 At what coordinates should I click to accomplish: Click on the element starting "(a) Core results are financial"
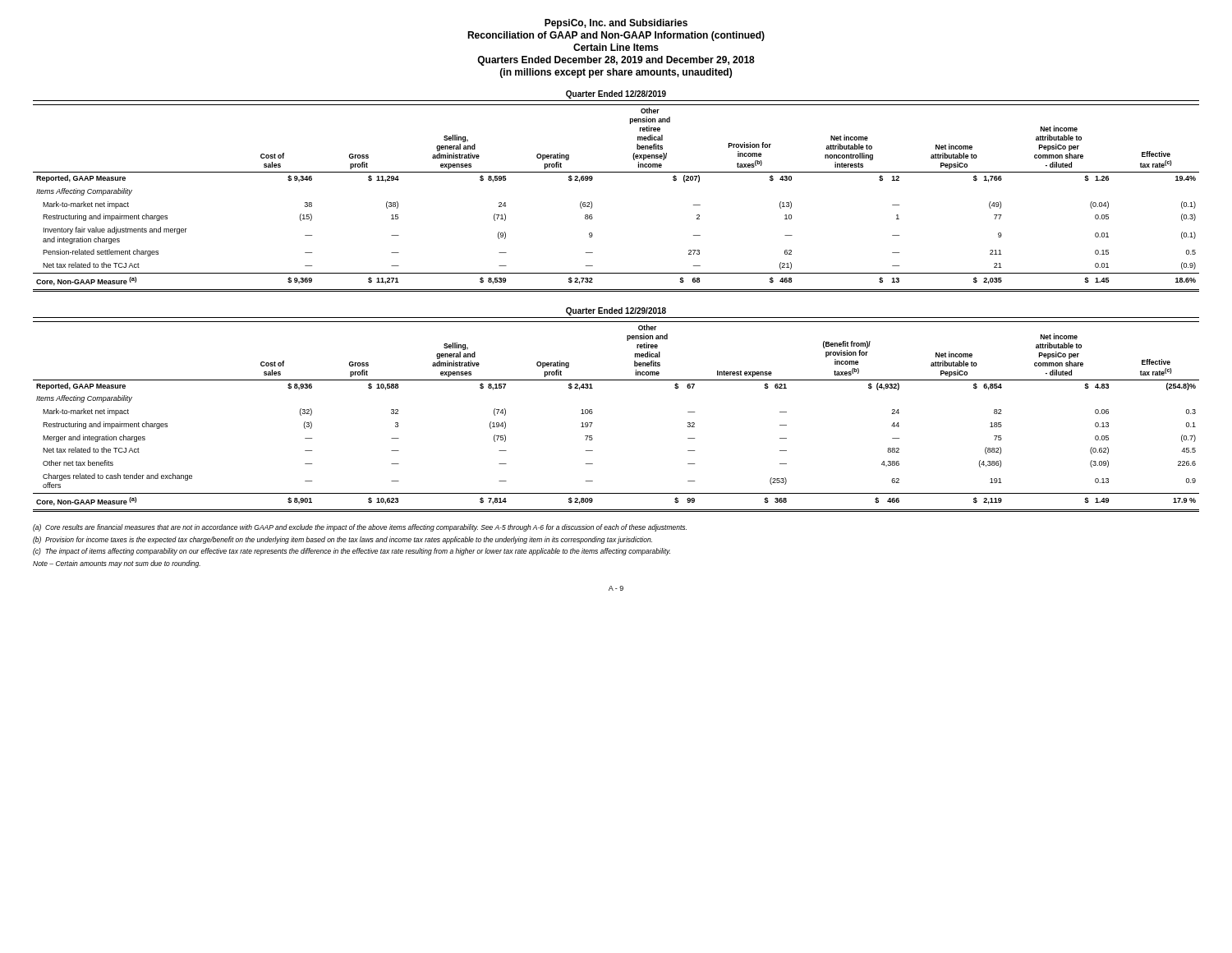[616, 528]
